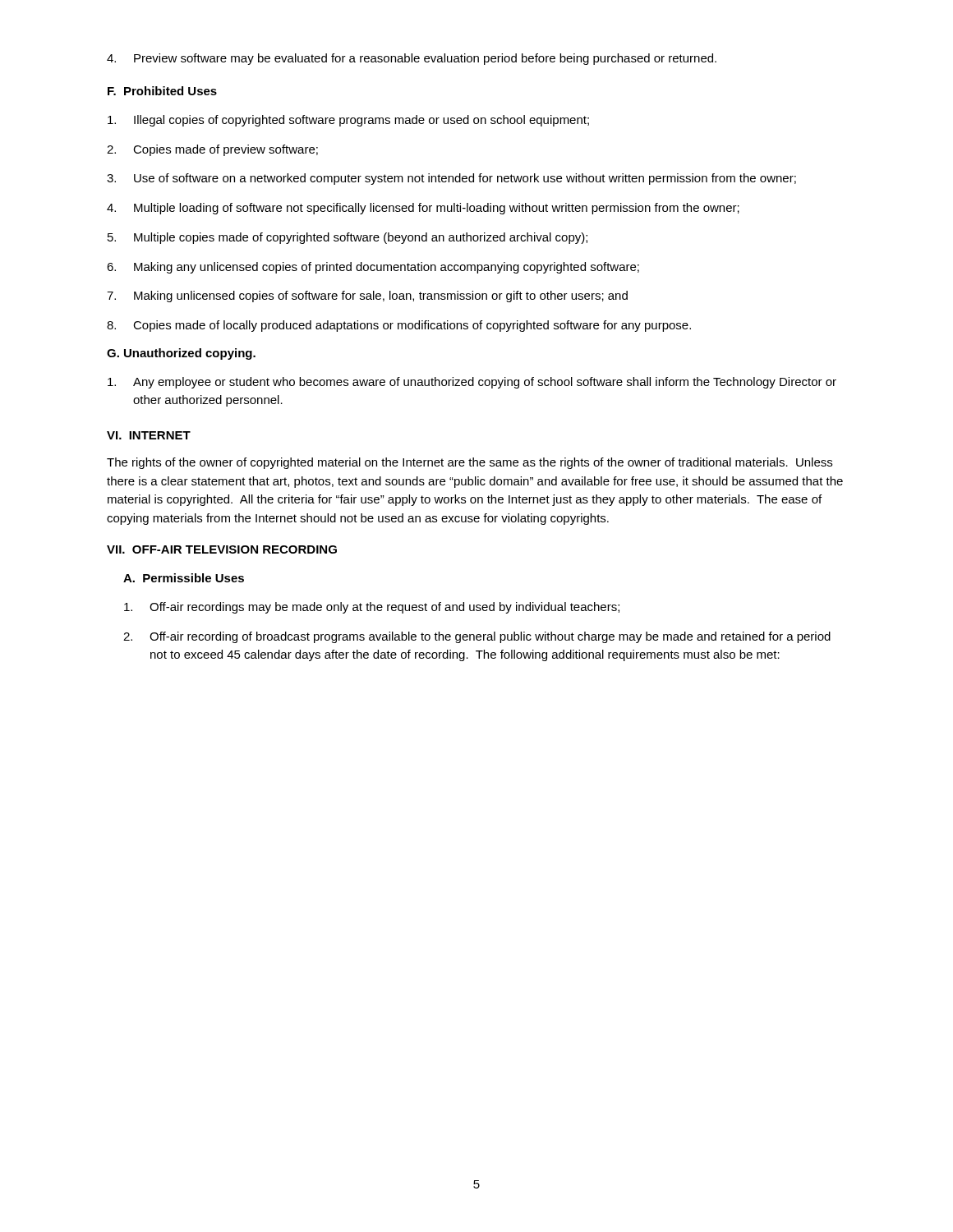Point to the region starting "2. Off-air recording of broadcast"
The height and width of the screenshot is (1232, 953).
click(485, 645)
